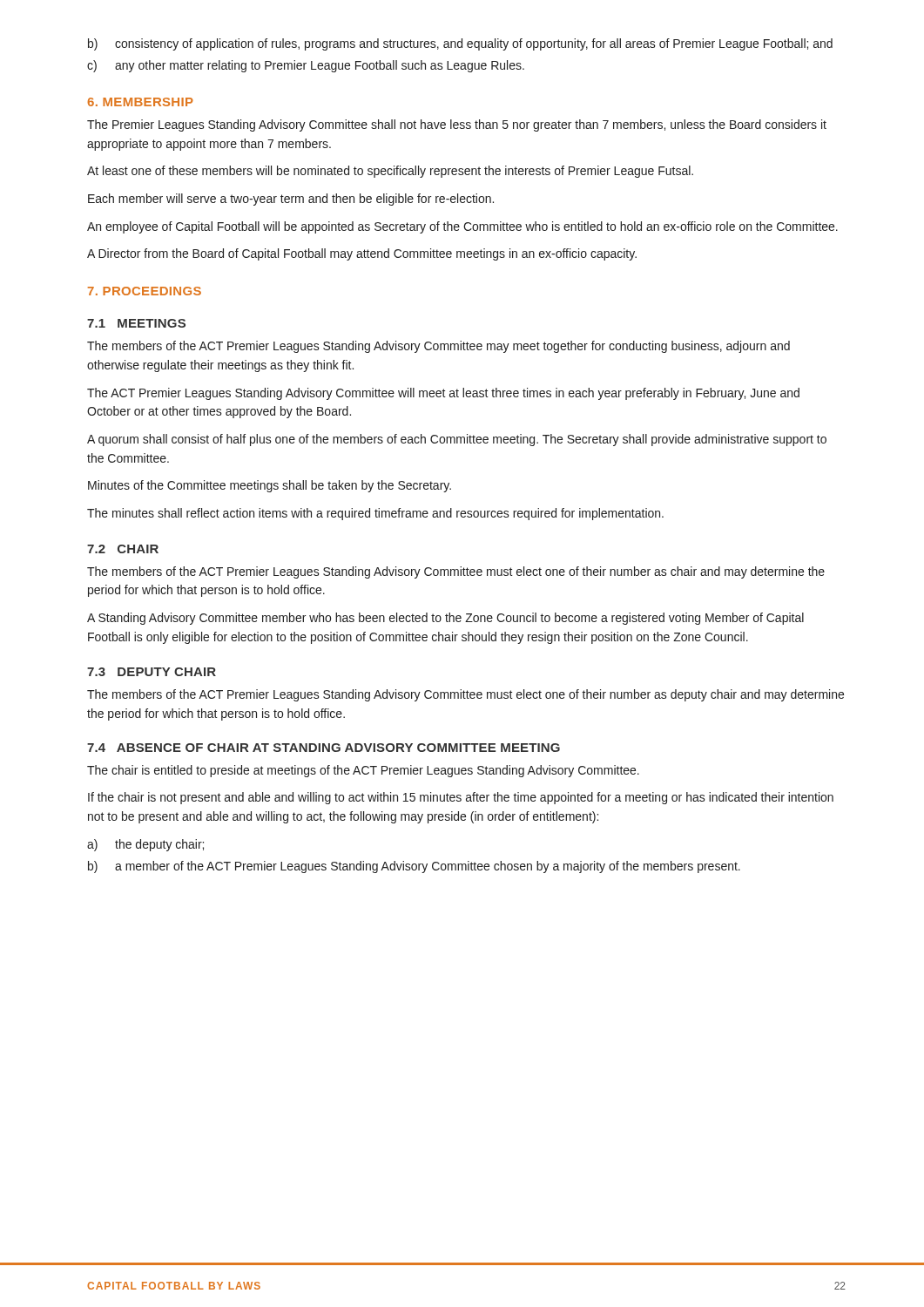Find the text starting "7.4 ABSENCE OF CHAIR AT"

coord(324,747)
